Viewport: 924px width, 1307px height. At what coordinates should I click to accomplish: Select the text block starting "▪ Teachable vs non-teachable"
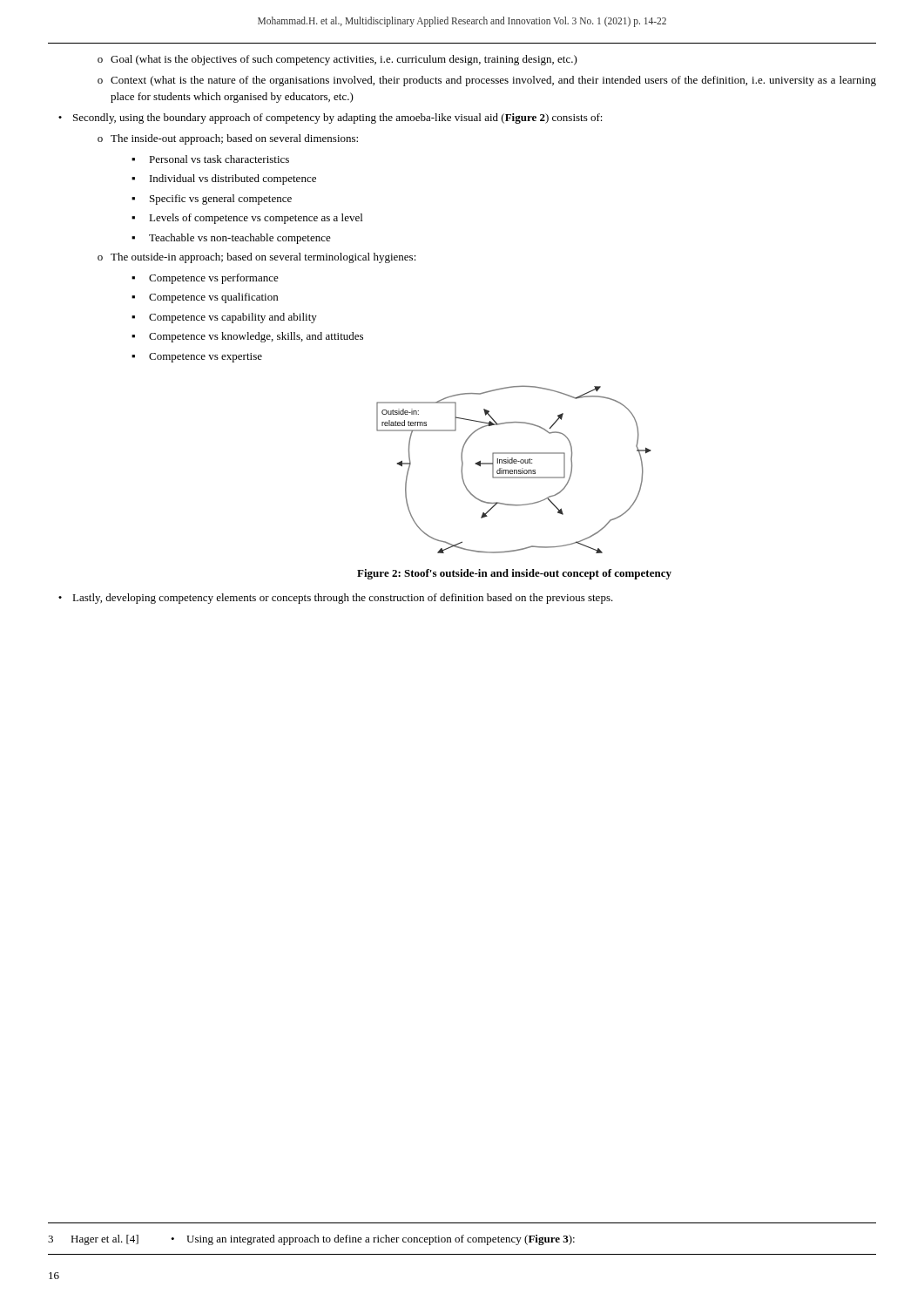pyautogui.click(x=231, y=237)
